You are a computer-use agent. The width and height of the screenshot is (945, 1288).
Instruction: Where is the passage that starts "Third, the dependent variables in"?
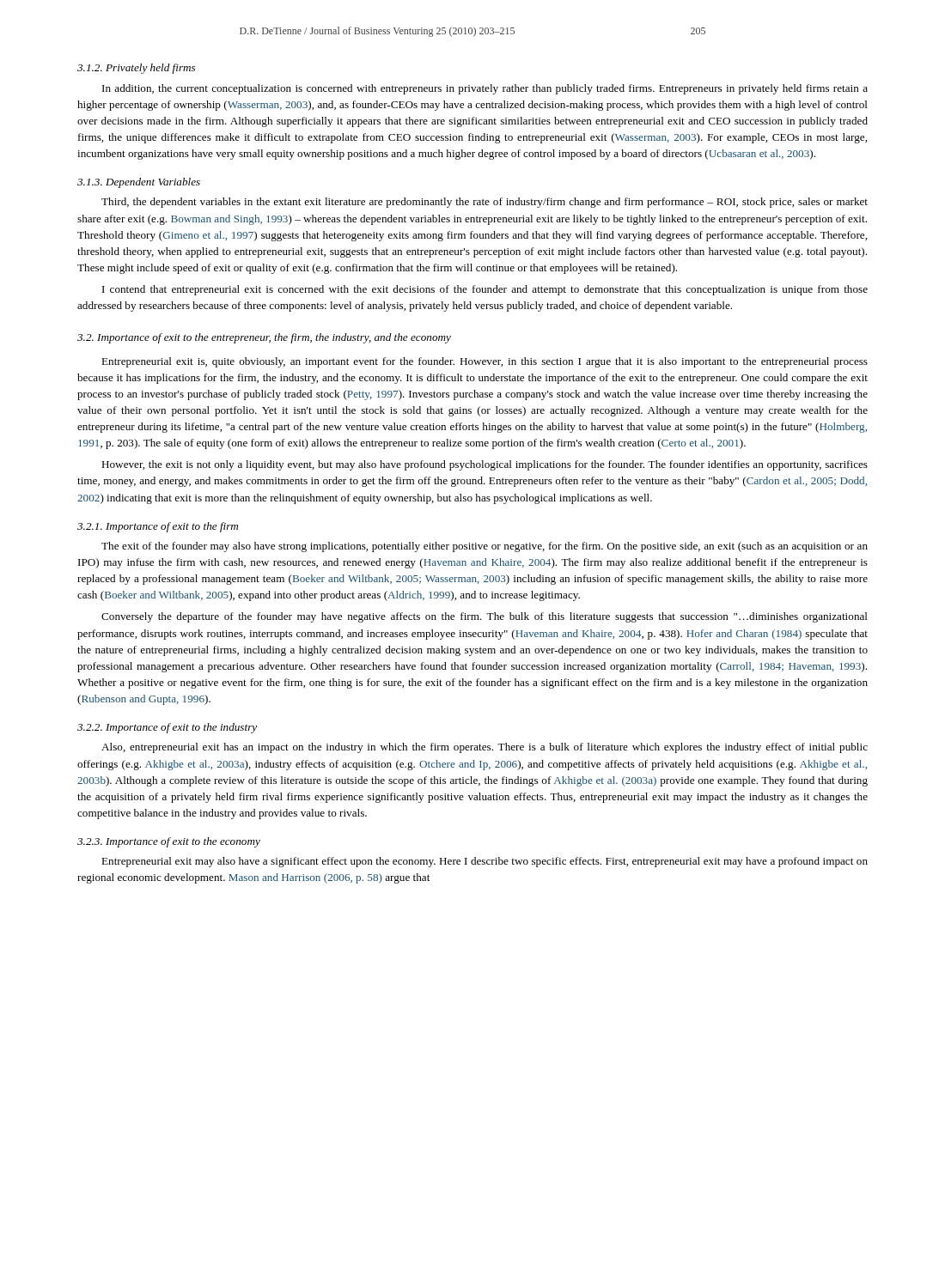tap(472, 235)
